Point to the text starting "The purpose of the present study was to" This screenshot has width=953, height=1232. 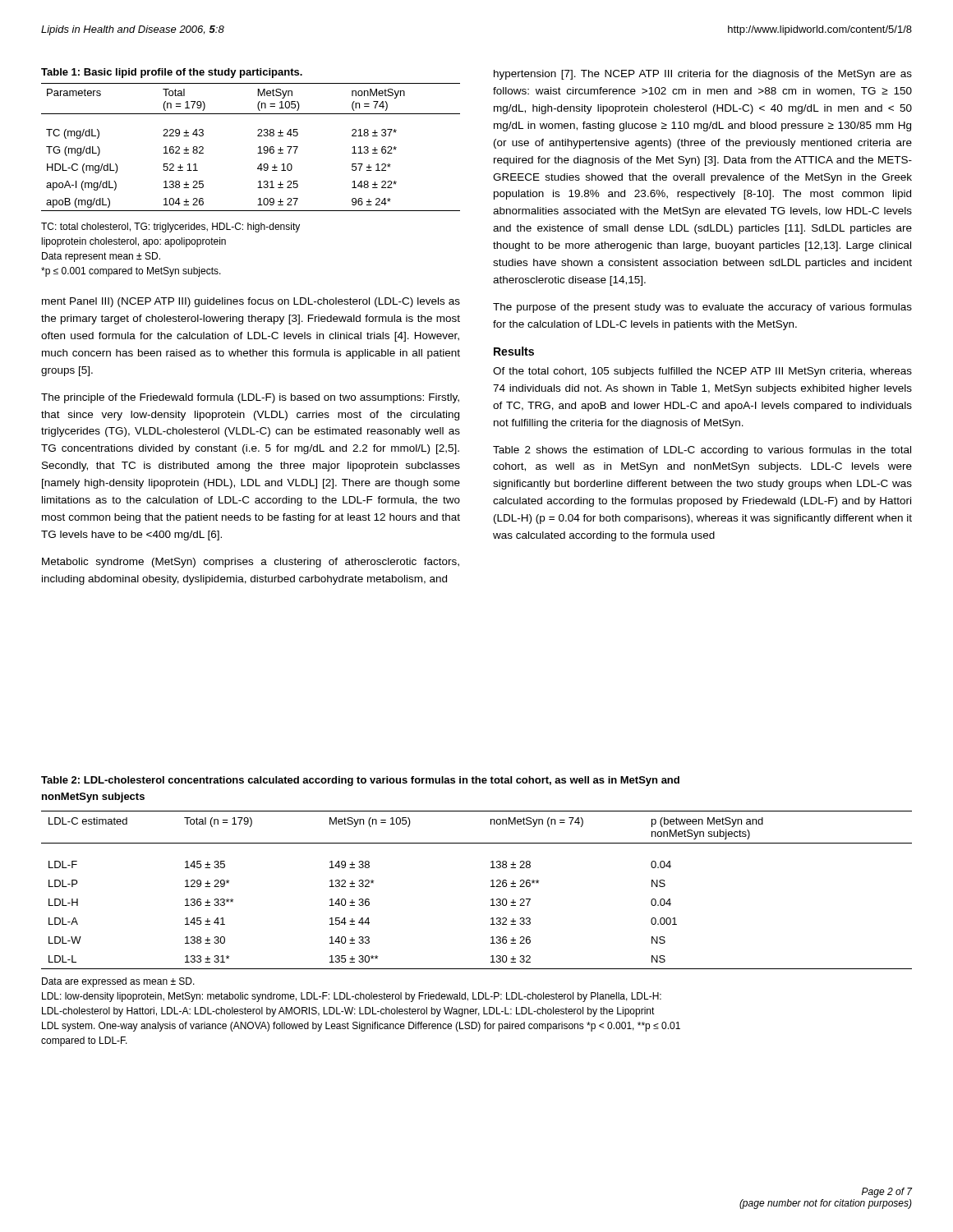702,315
